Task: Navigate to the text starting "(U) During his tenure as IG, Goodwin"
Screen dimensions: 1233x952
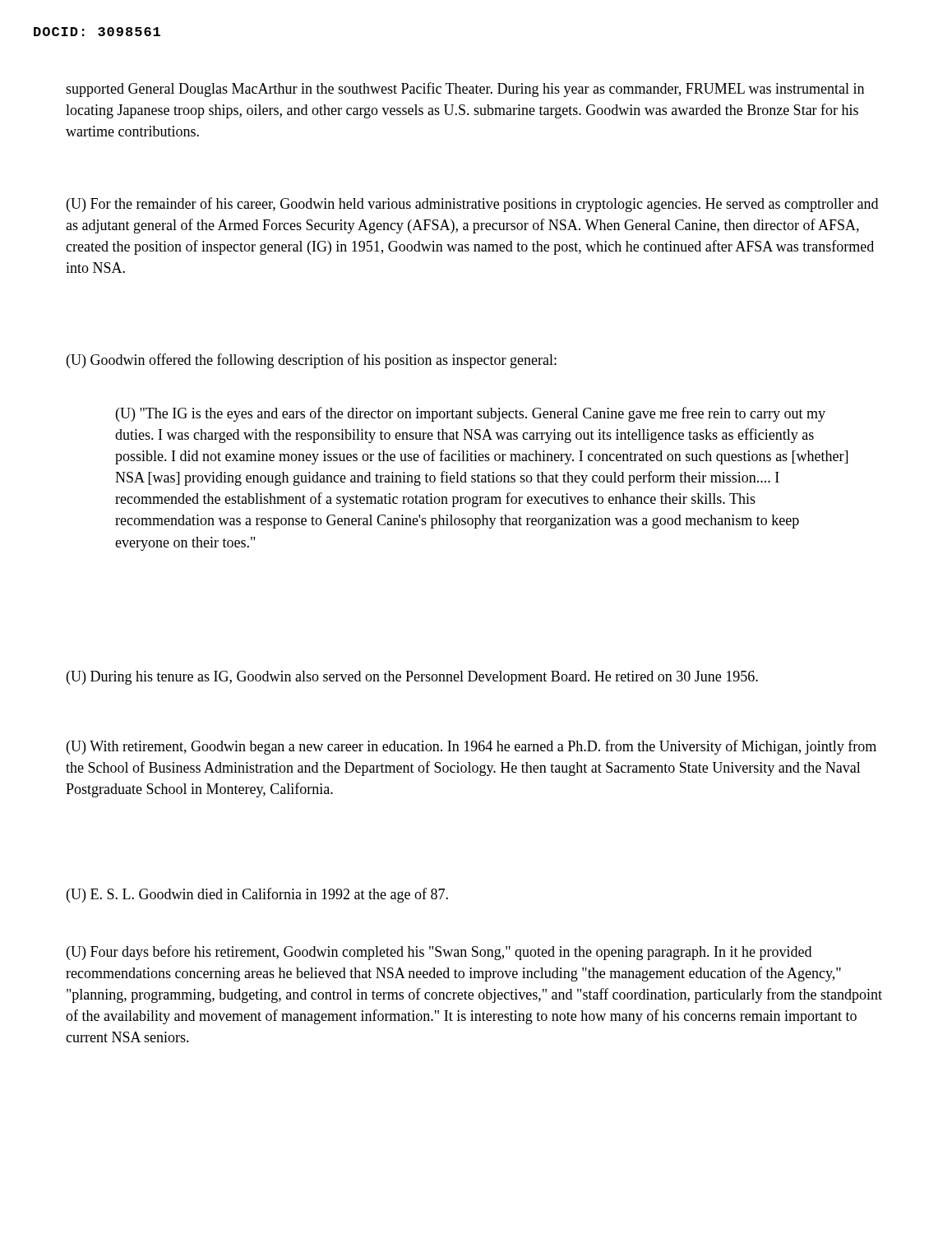Action: click(x=412, y=676)
